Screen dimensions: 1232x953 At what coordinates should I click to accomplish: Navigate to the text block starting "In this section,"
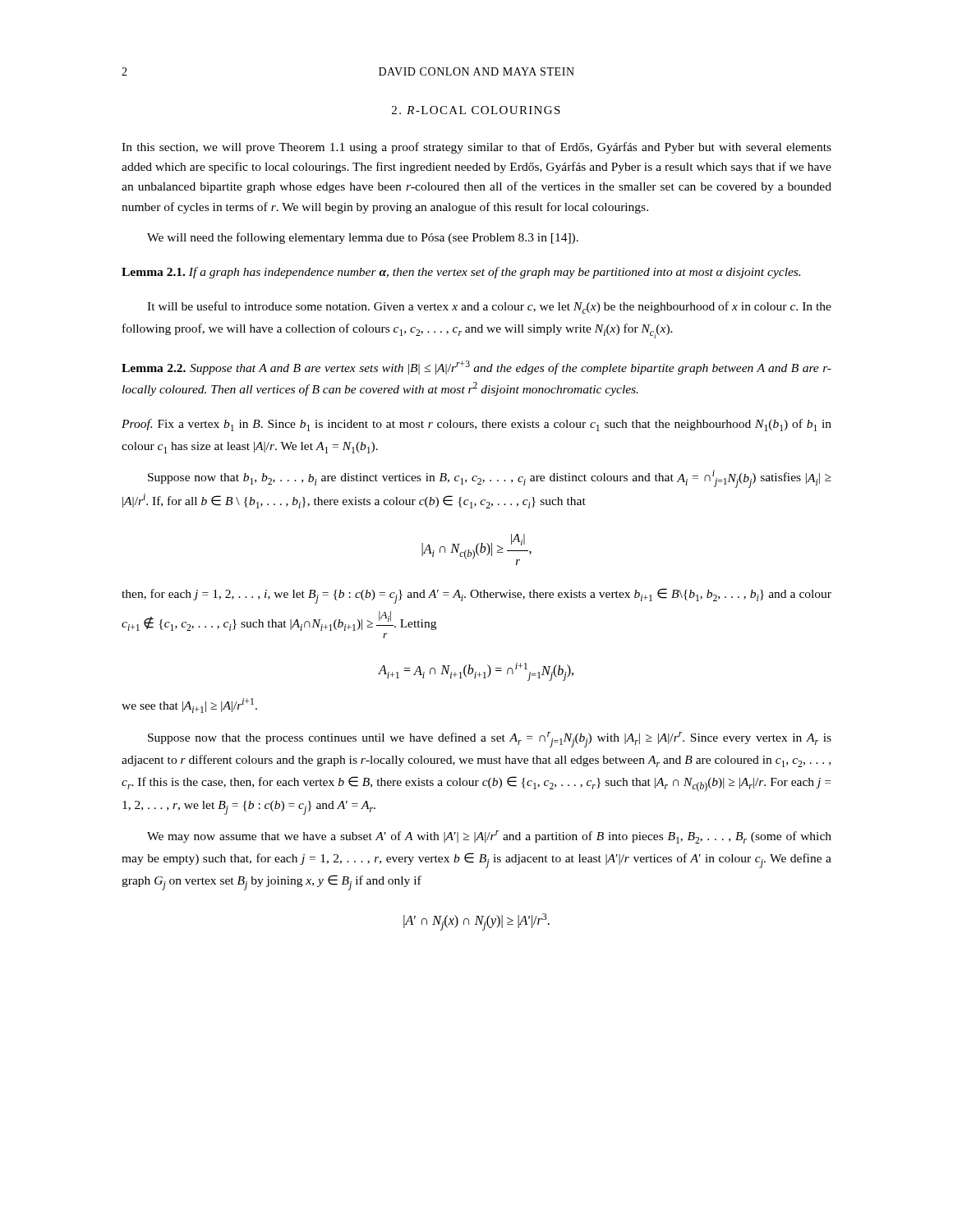(x=476, y=176)
